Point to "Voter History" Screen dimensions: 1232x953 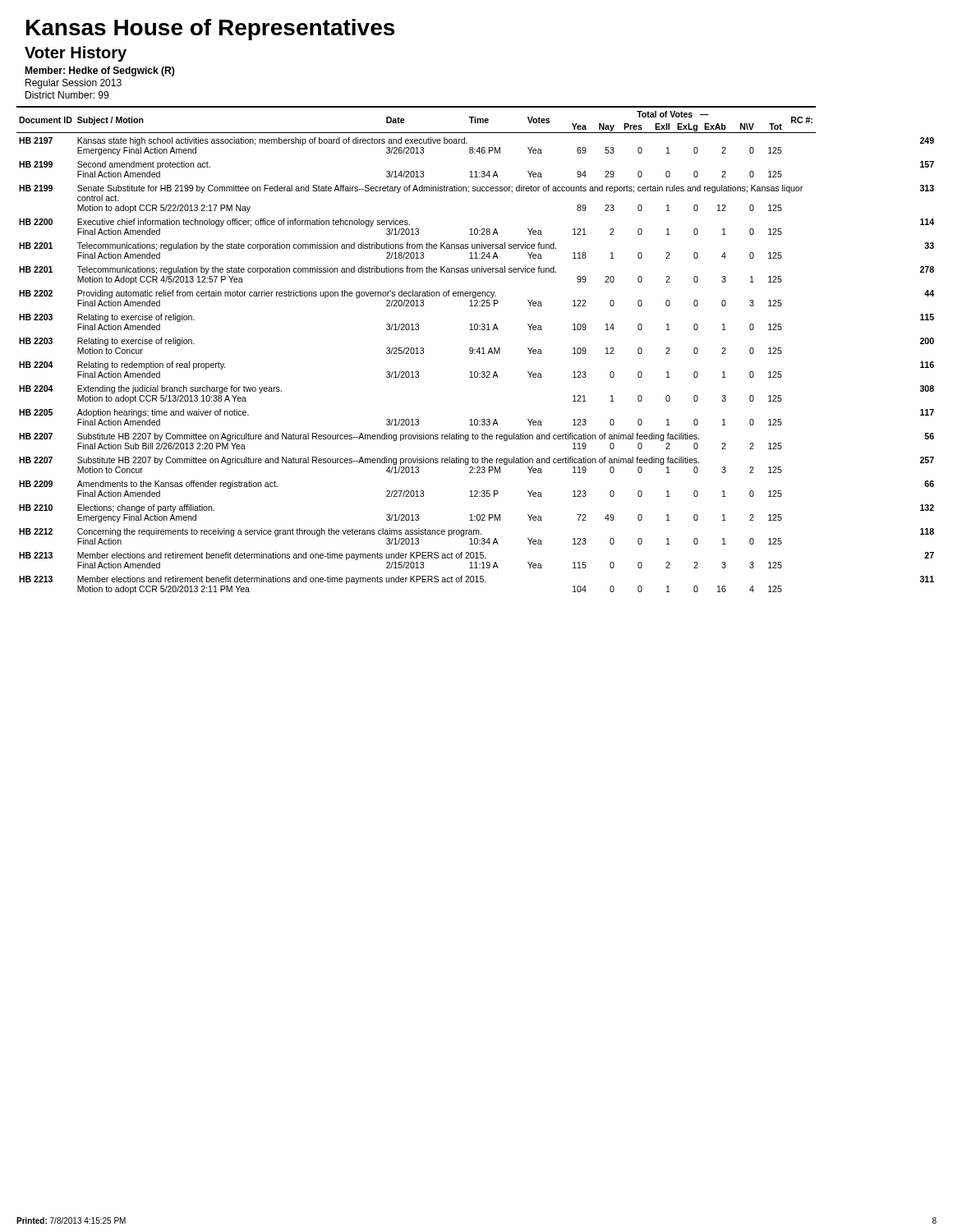pyautogui.click(x=76, y=53)
